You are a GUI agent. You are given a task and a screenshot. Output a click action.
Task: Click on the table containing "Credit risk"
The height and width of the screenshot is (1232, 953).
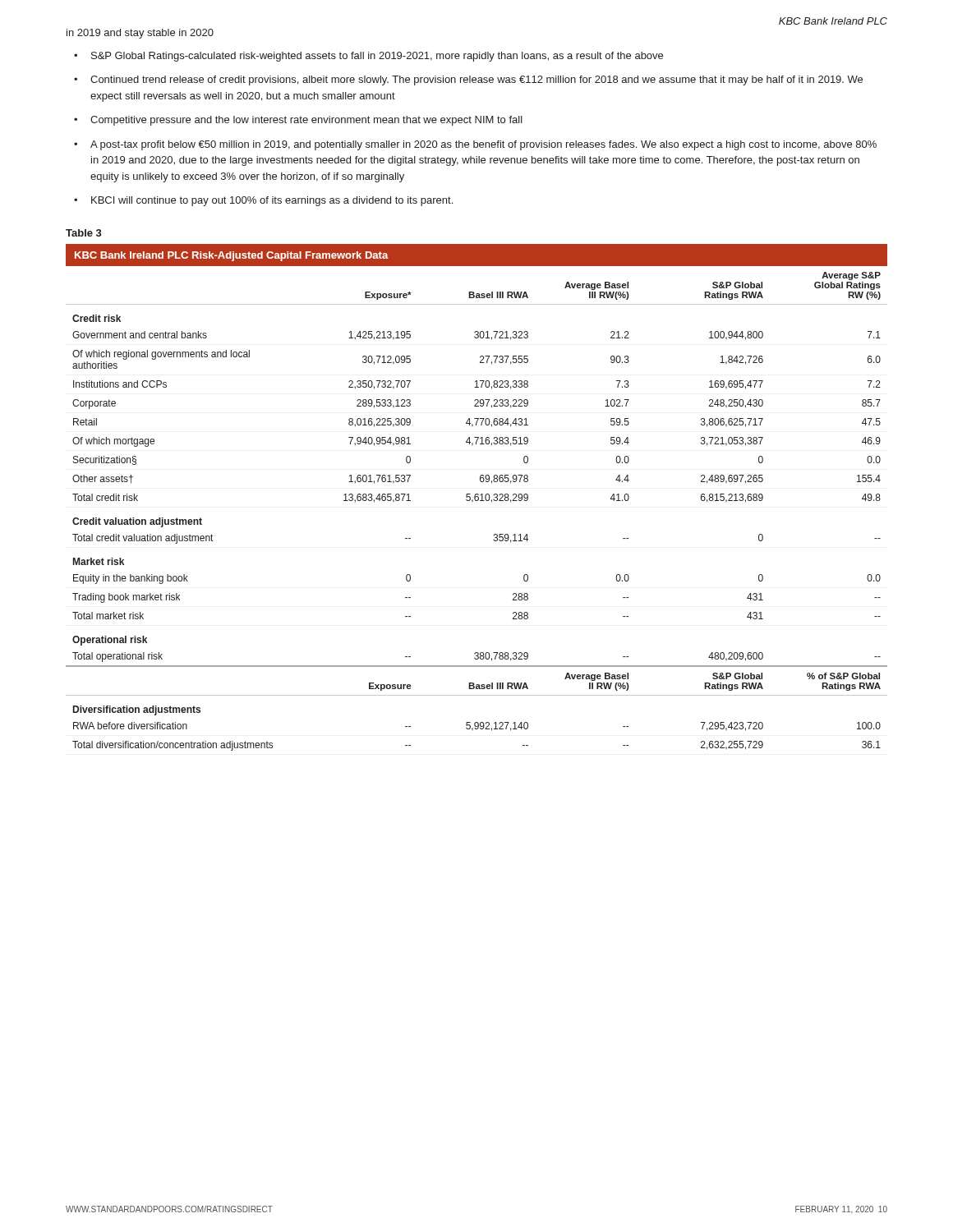click(476, 499)
